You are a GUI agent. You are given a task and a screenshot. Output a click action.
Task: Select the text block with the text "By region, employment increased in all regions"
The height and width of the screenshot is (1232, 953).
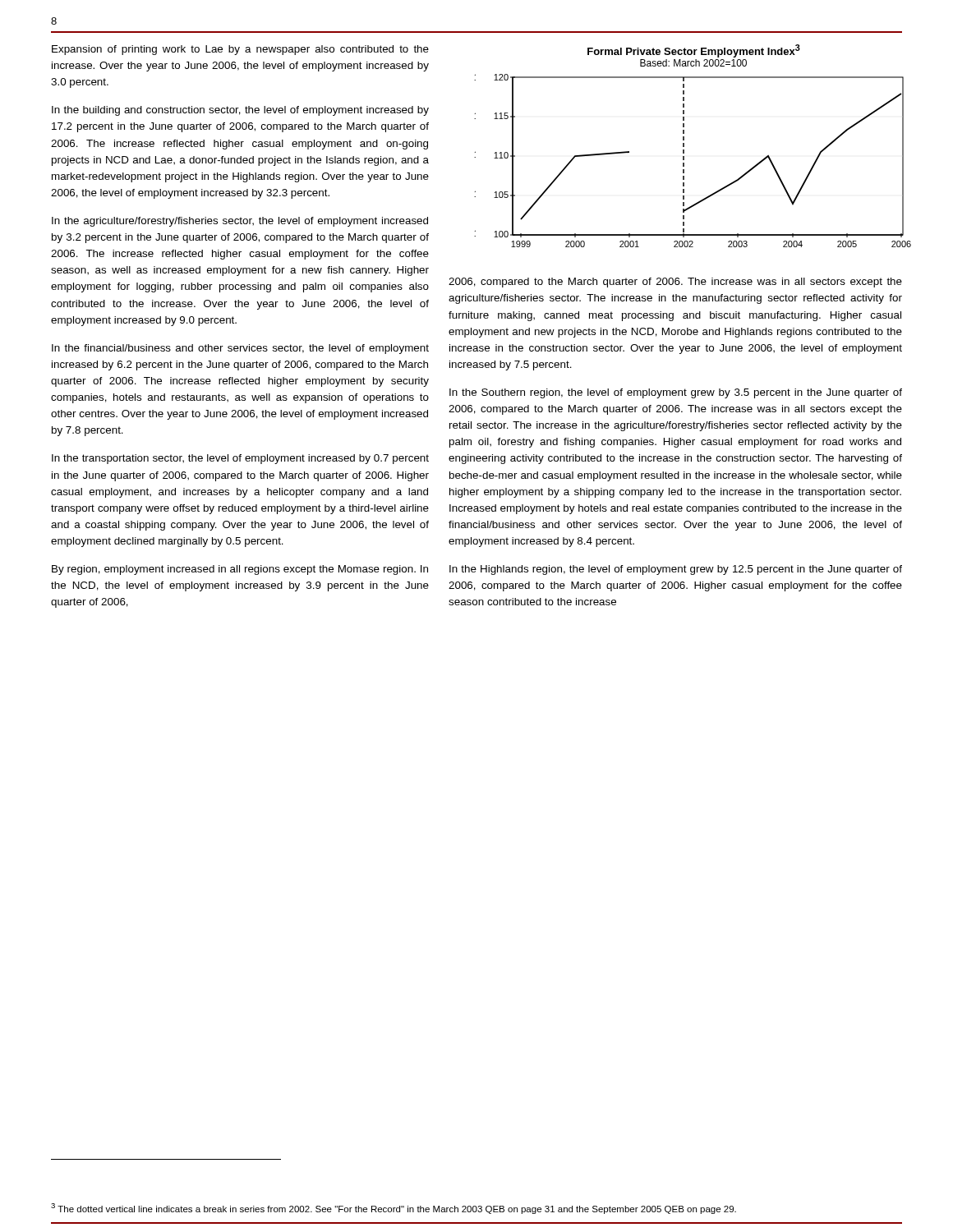(x=240, y=585)
